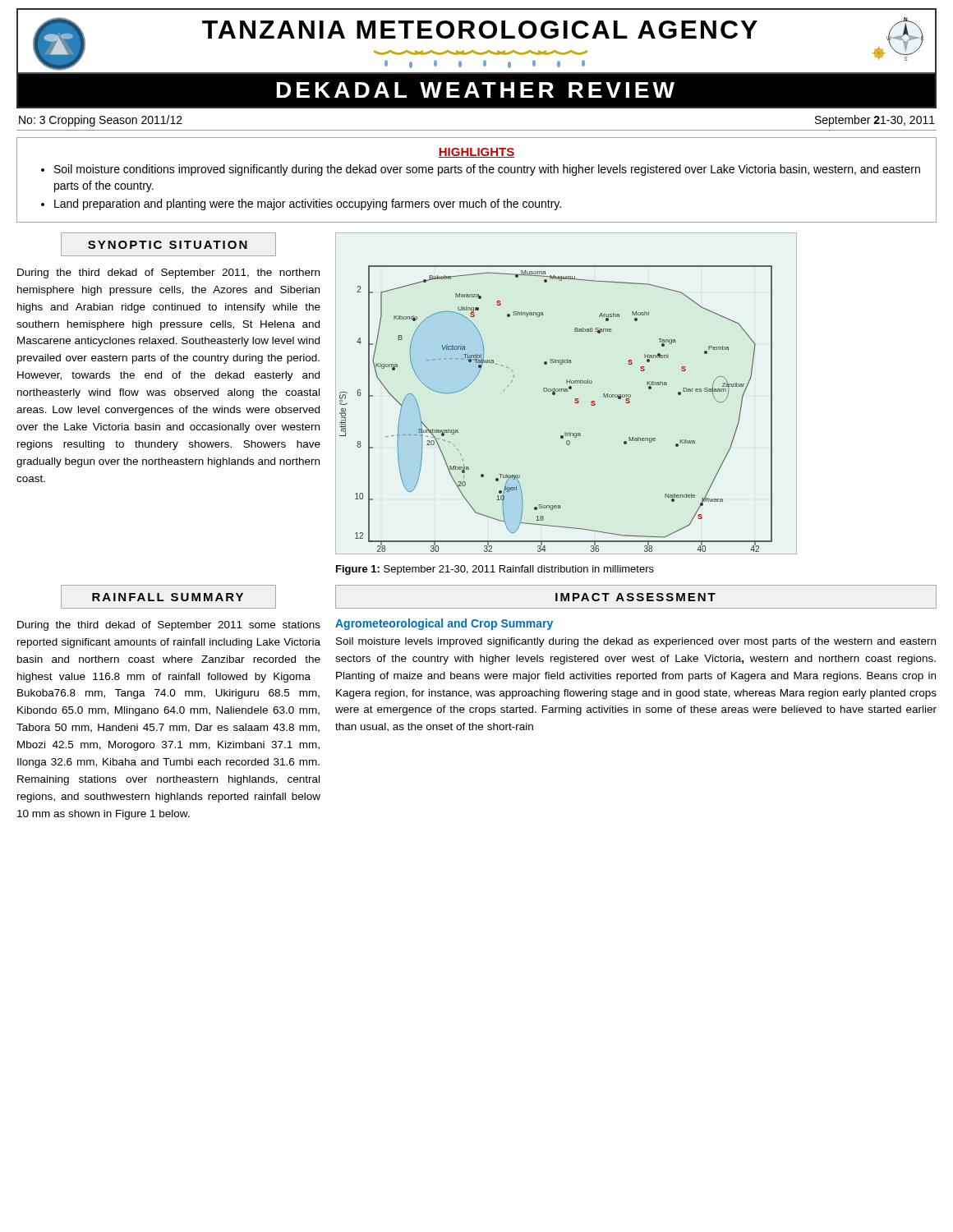The height and width of the screenshot is (1232, 953).
Task: Locate the caption that says "Figure 1: September 21-30, 2011 Rainfall distribution"
Action: 495,569
